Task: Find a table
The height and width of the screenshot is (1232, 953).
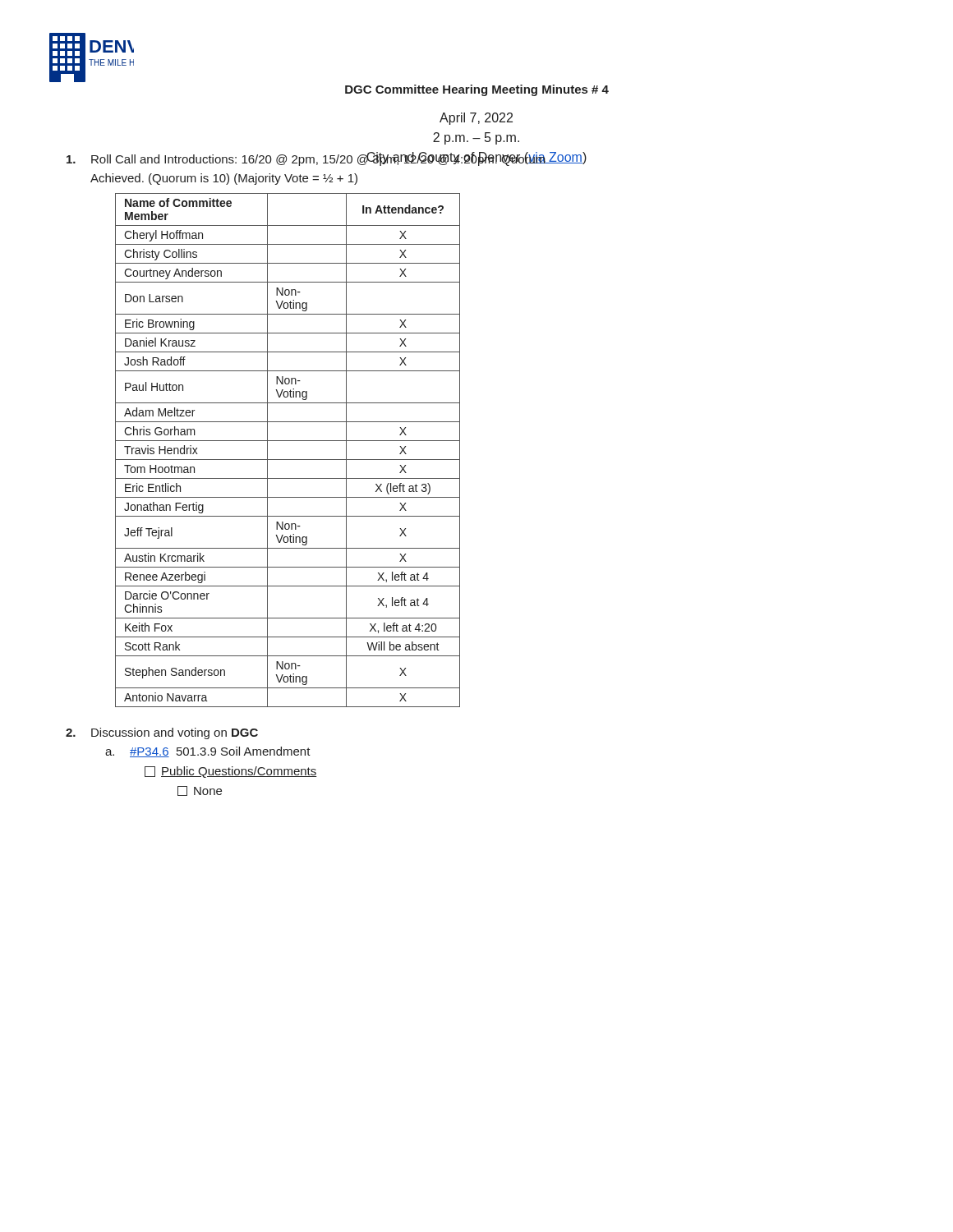Action: tap(489, 450)
